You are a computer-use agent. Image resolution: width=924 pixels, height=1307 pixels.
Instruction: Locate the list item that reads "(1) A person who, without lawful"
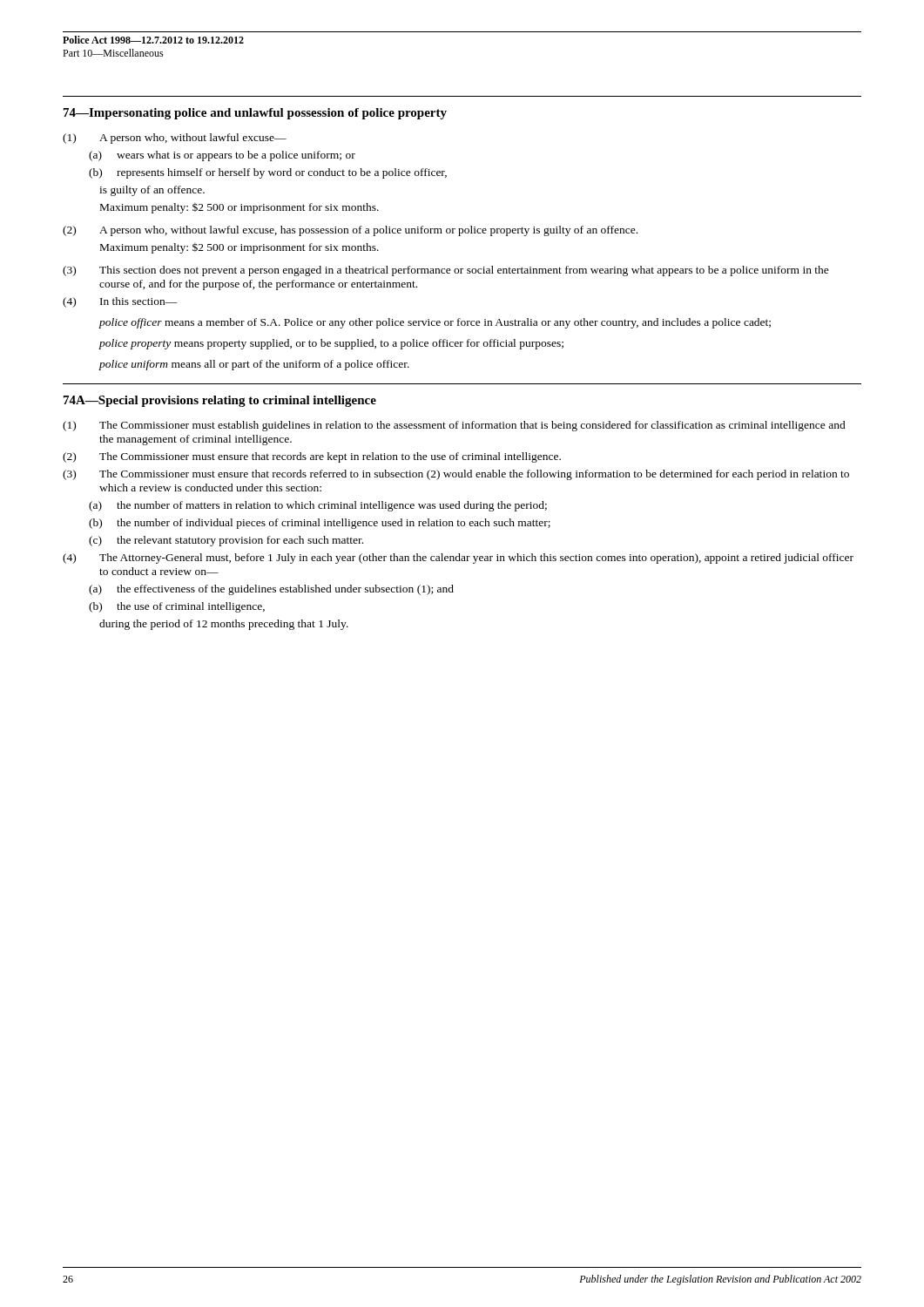175,139
